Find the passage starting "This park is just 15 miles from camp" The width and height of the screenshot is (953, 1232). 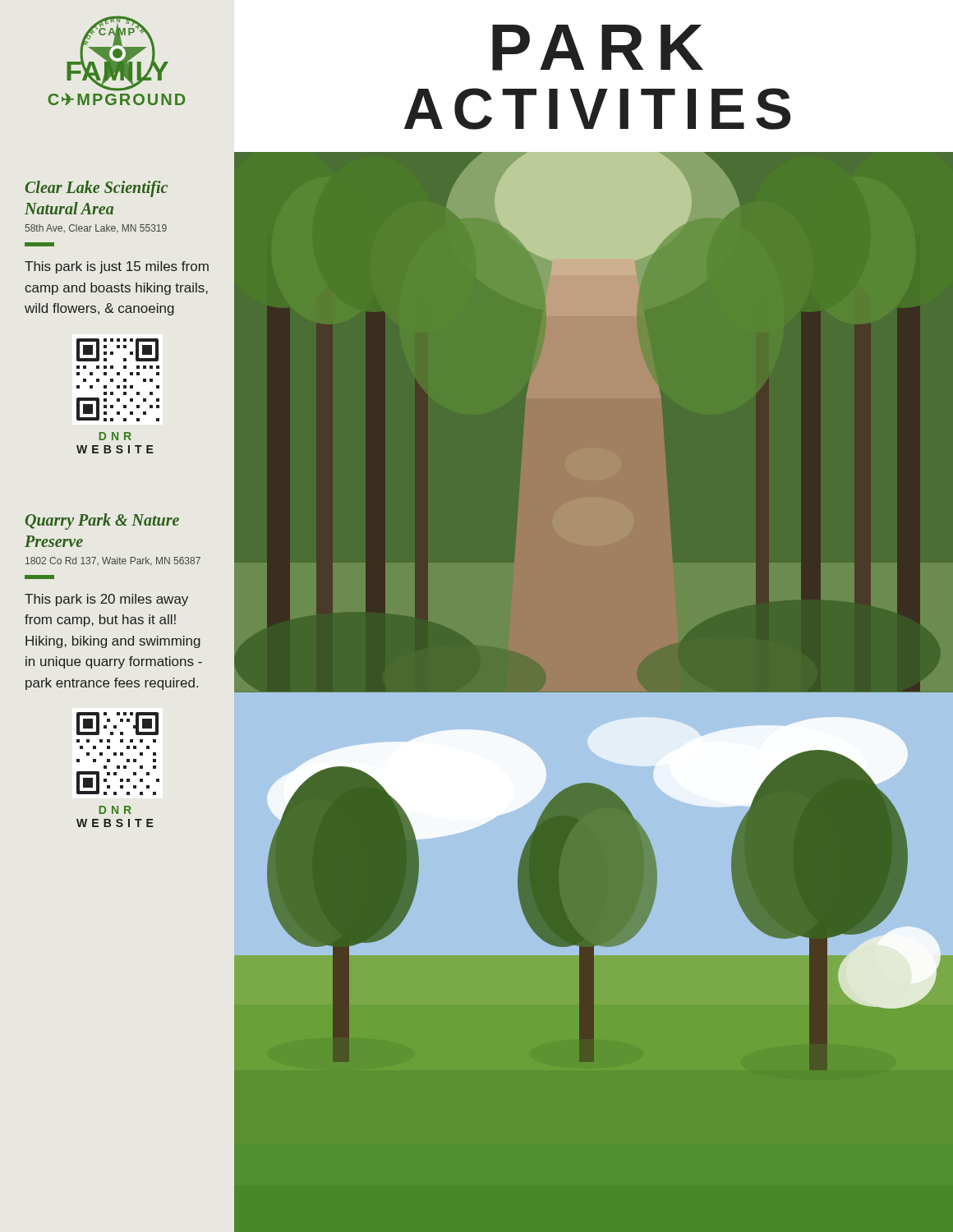click(x=117, y=287)
